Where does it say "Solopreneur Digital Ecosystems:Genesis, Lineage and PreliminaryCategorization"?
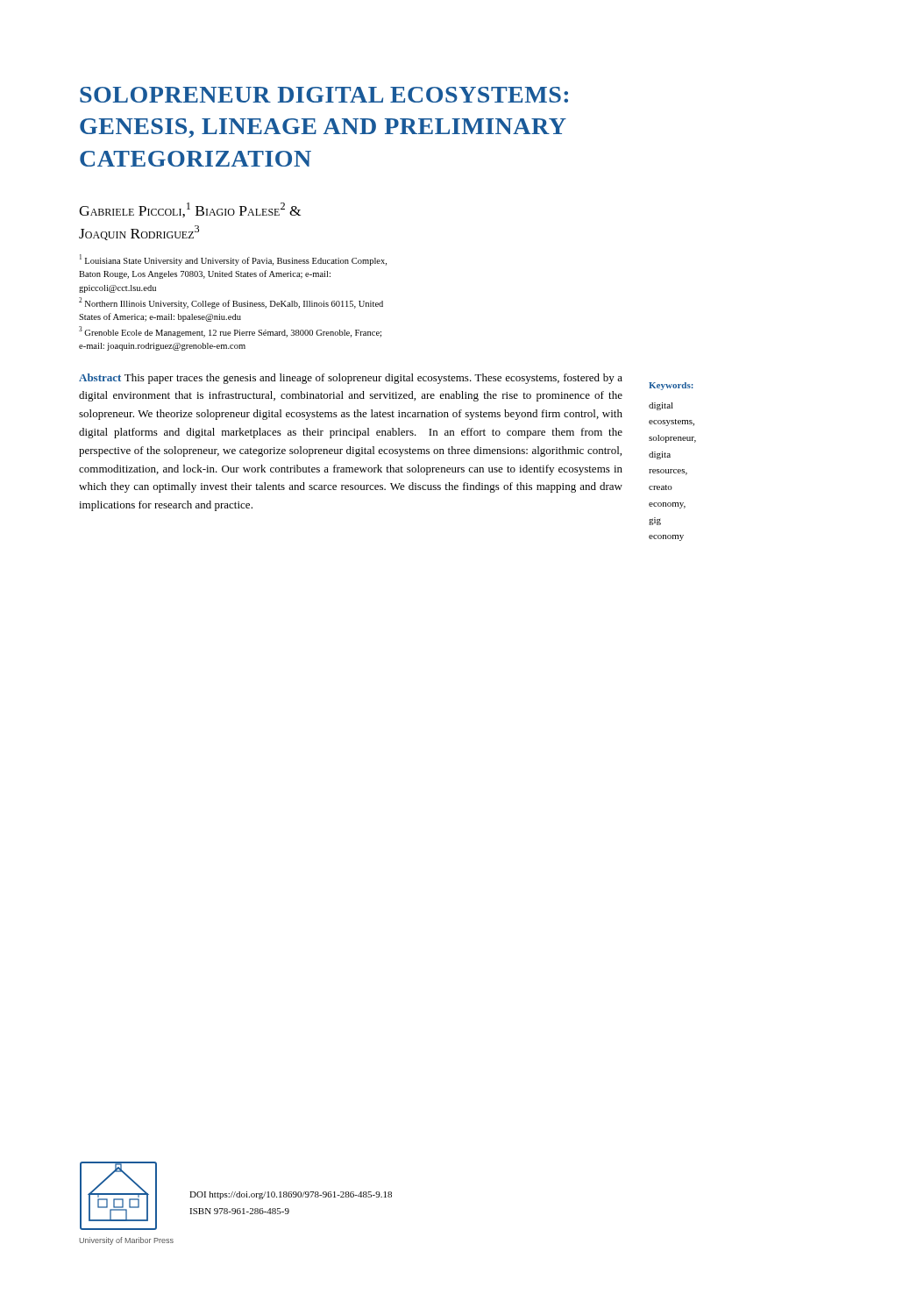The image size is (924, 1315). pyautogui.click(x=351, y=127)
